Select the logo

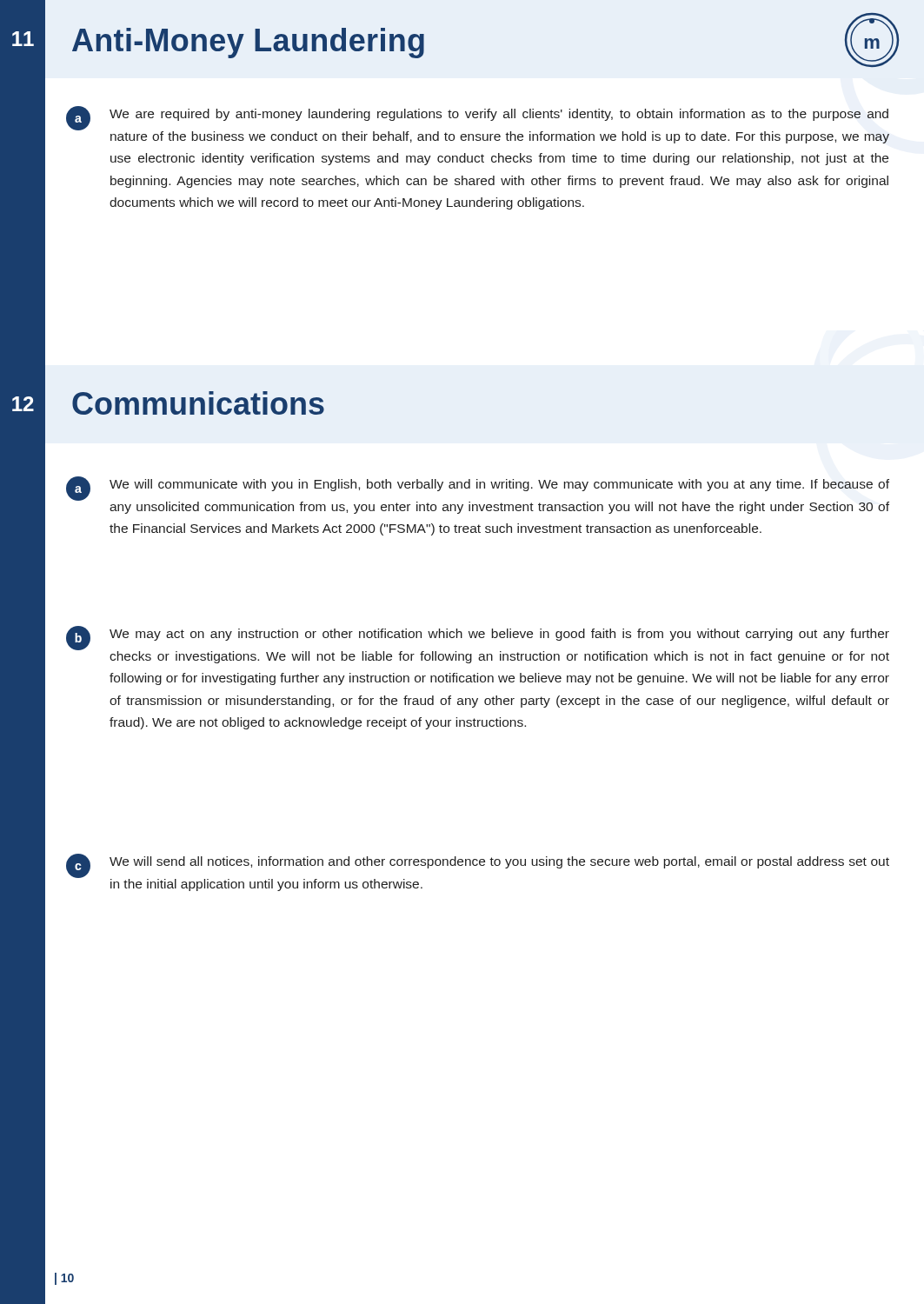tap(872, 40)
